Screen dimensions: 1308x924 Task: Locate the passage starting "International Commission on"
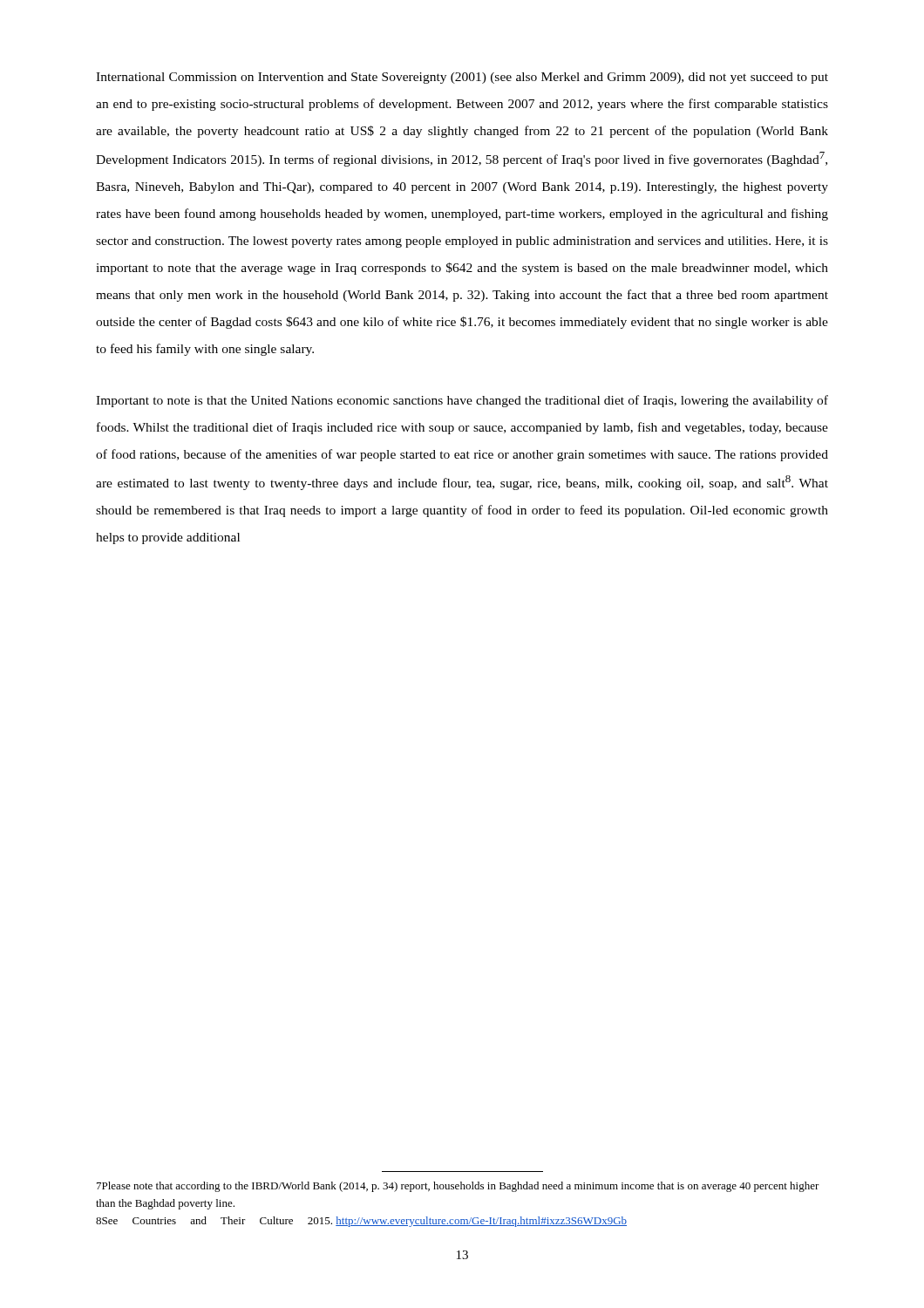(x=462, y=212)
